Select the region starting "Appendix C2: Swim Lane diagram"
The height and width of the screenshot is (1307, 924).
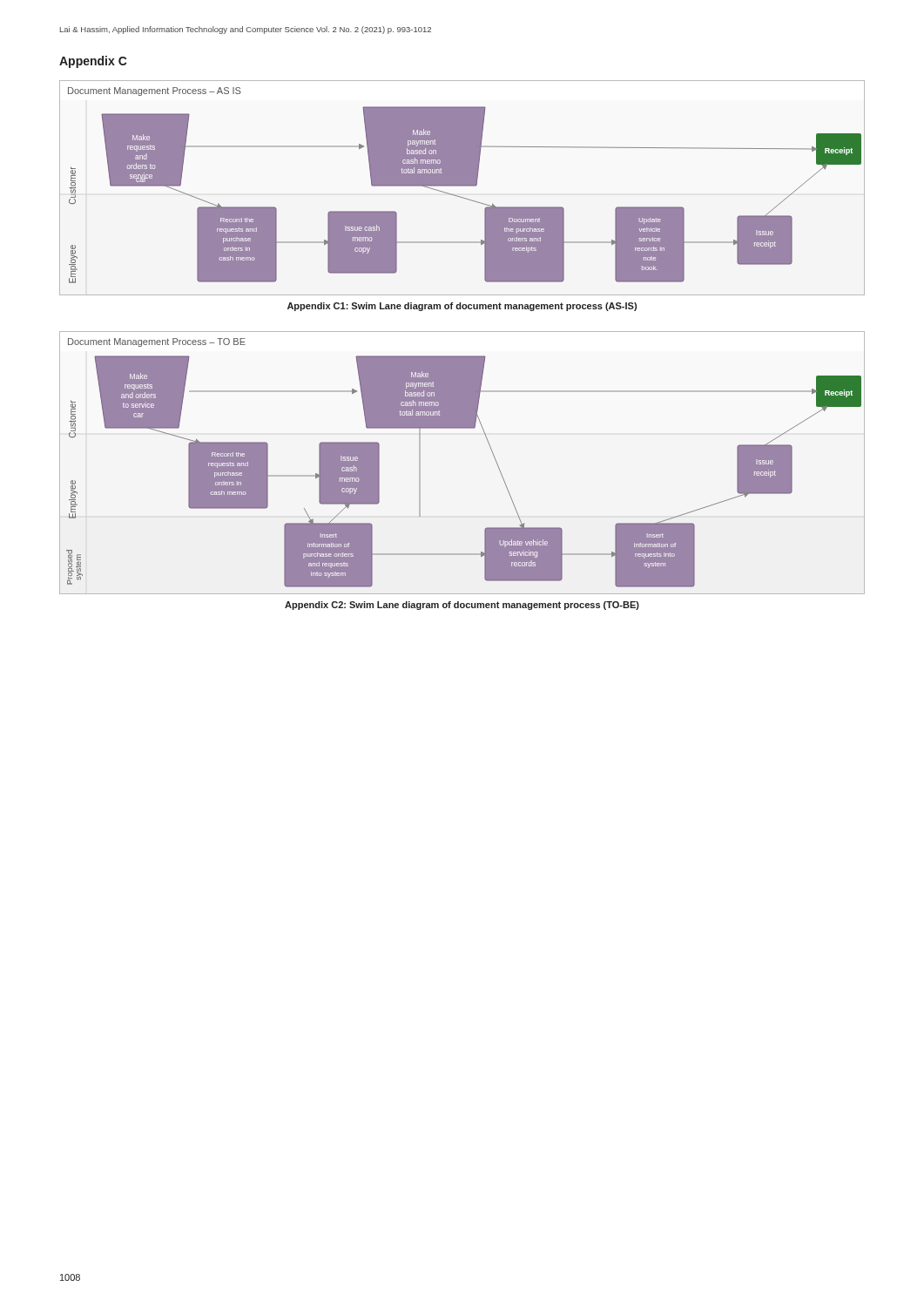[462, 605]
